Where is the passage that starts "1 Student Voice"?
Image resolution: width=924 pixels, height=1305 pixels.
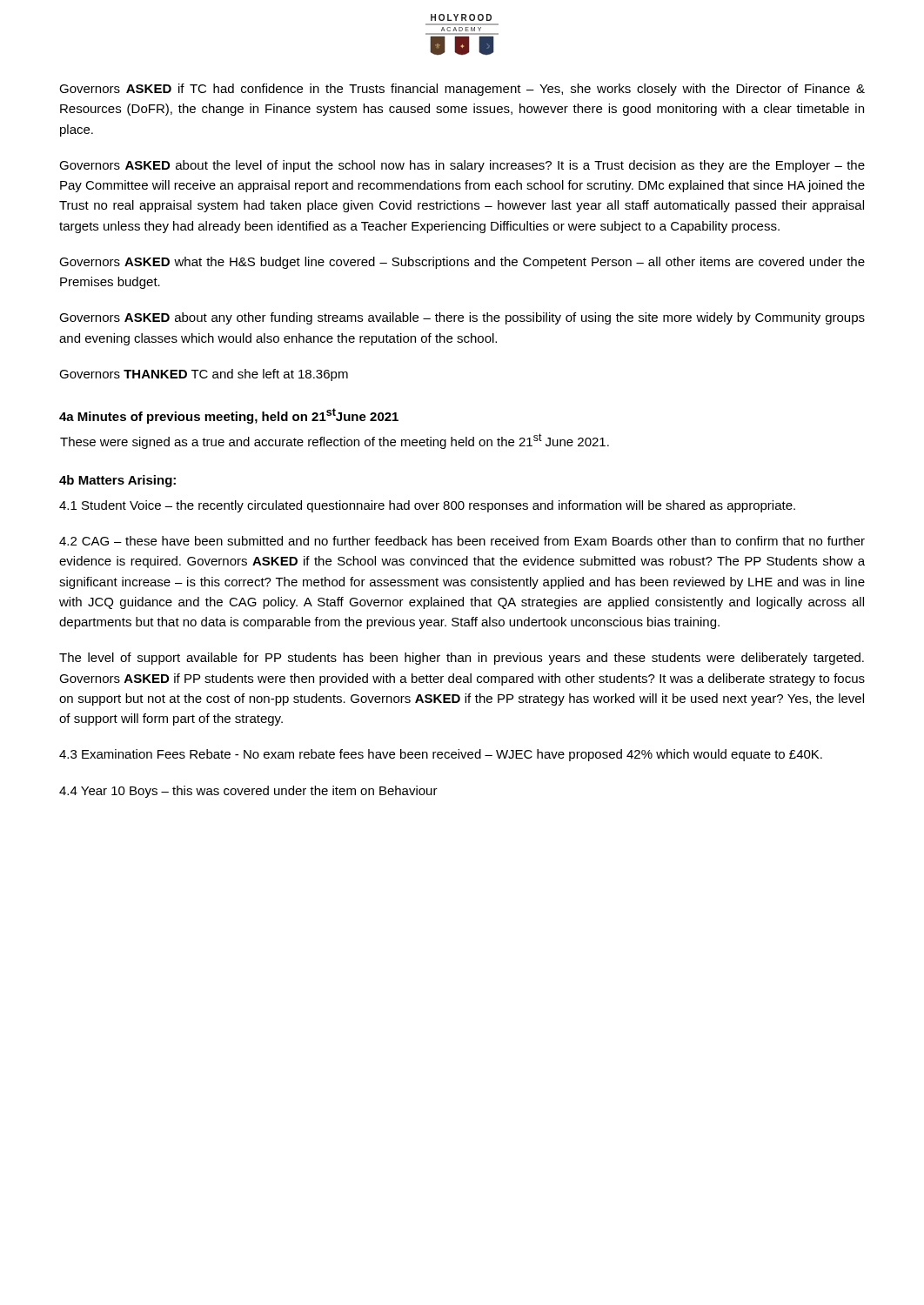(428, 505)
